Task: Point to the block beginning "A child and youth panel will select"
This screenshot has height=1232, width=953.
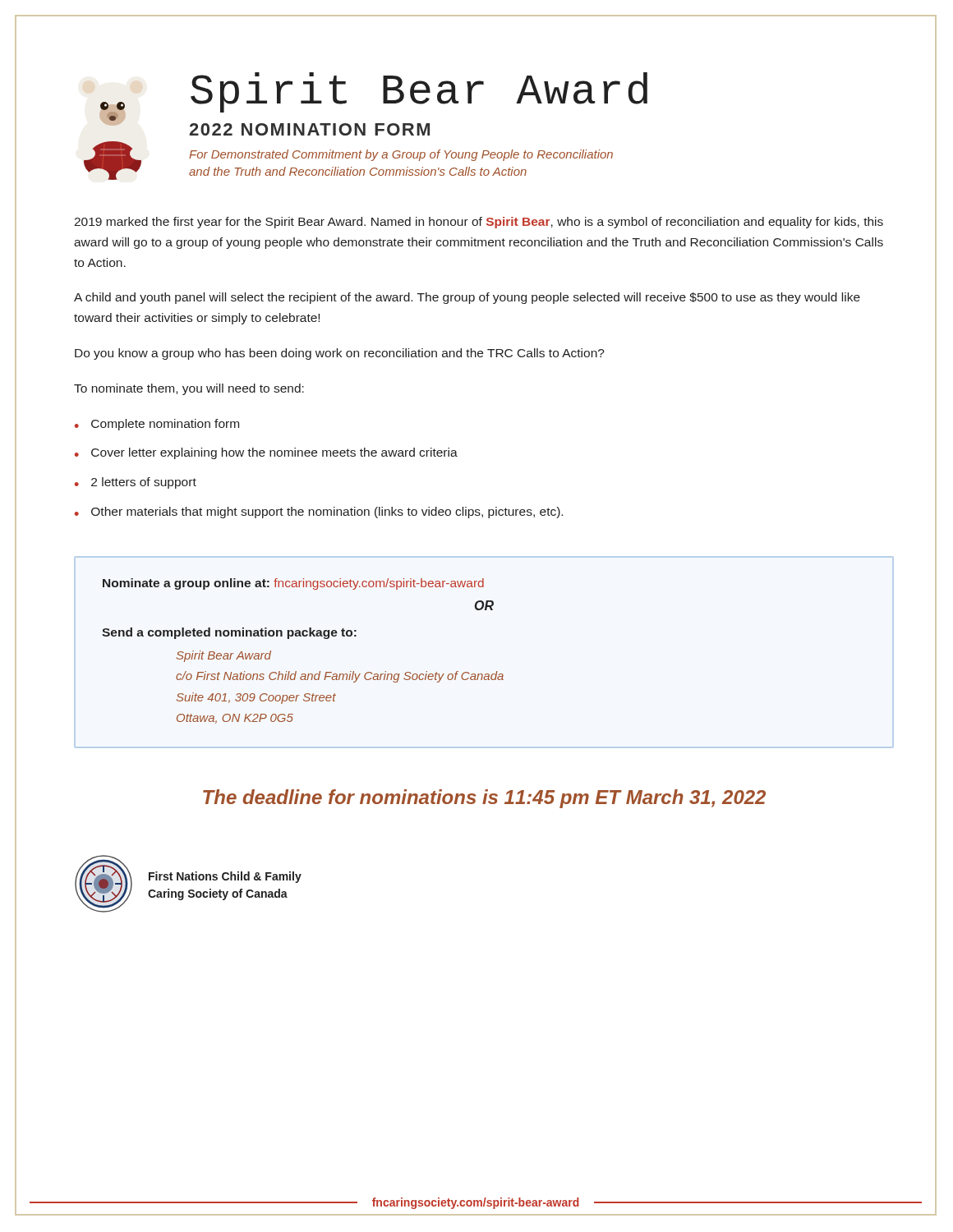Action: [484, 308]
